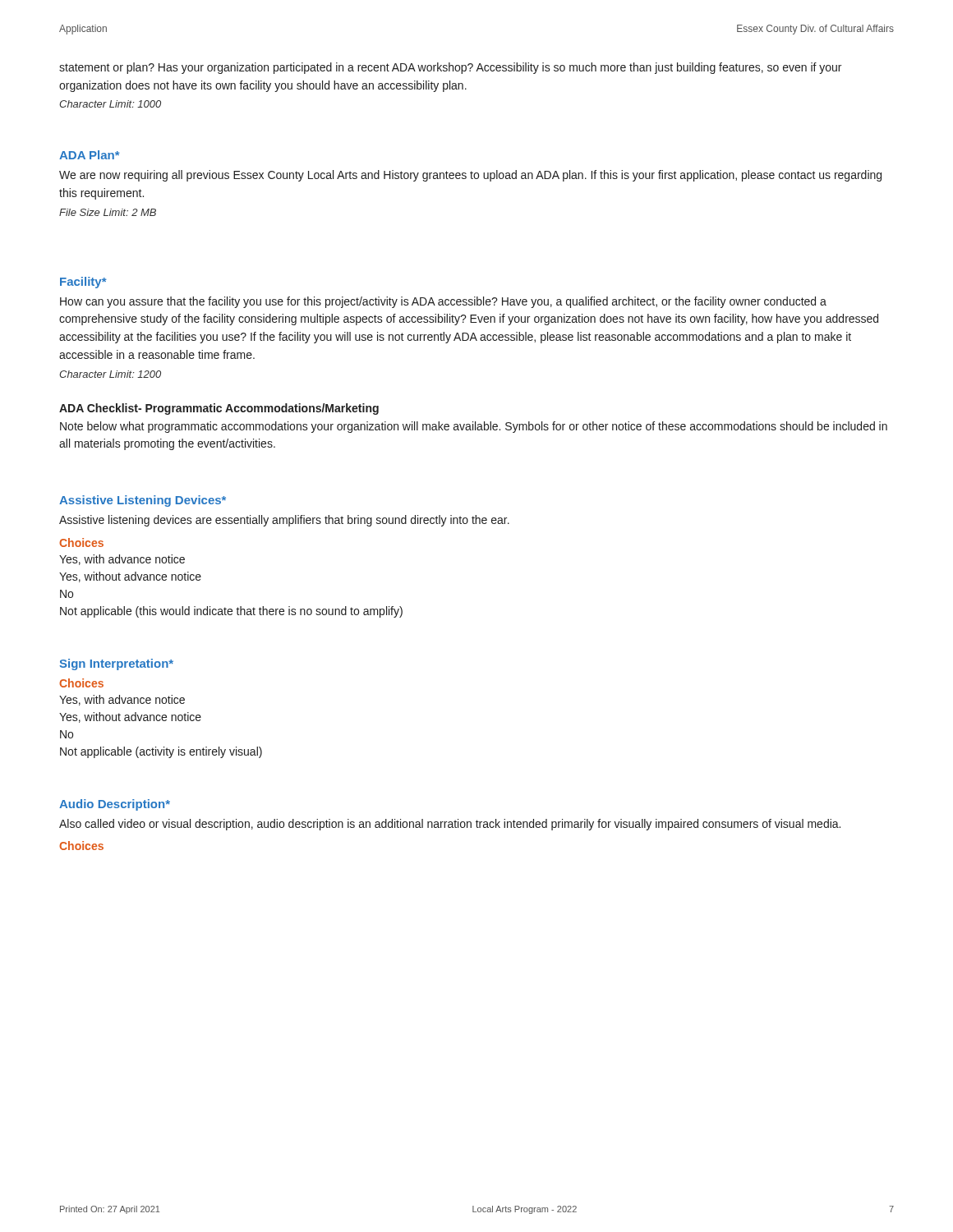Find the element starting "We are now requiring all previous Essex"
The height and width of the screenshot is (1232, 953).
471,184
